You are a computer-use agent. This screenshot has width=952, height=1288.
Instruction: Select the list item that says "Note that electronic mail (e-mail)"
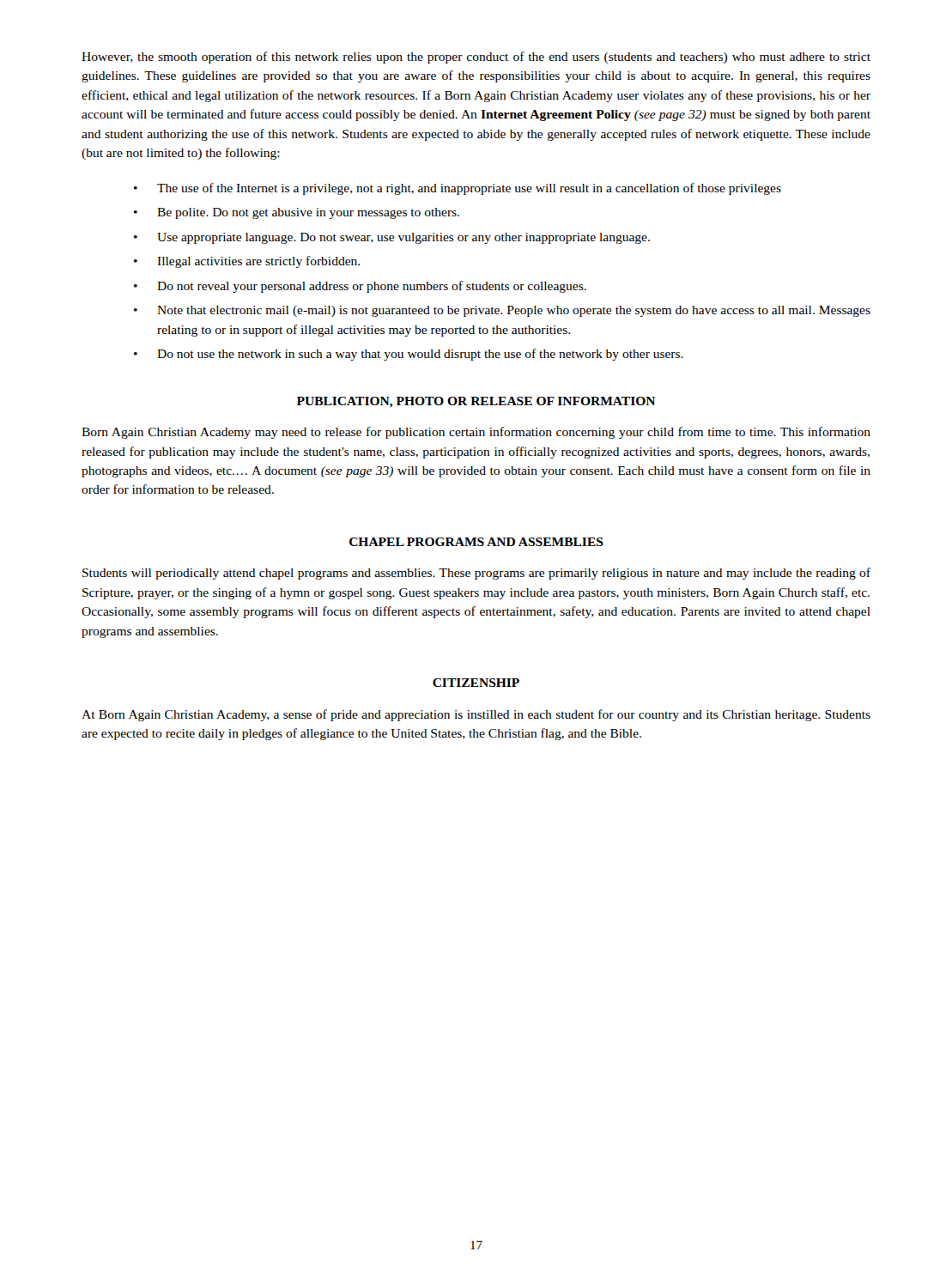(514, 319)
